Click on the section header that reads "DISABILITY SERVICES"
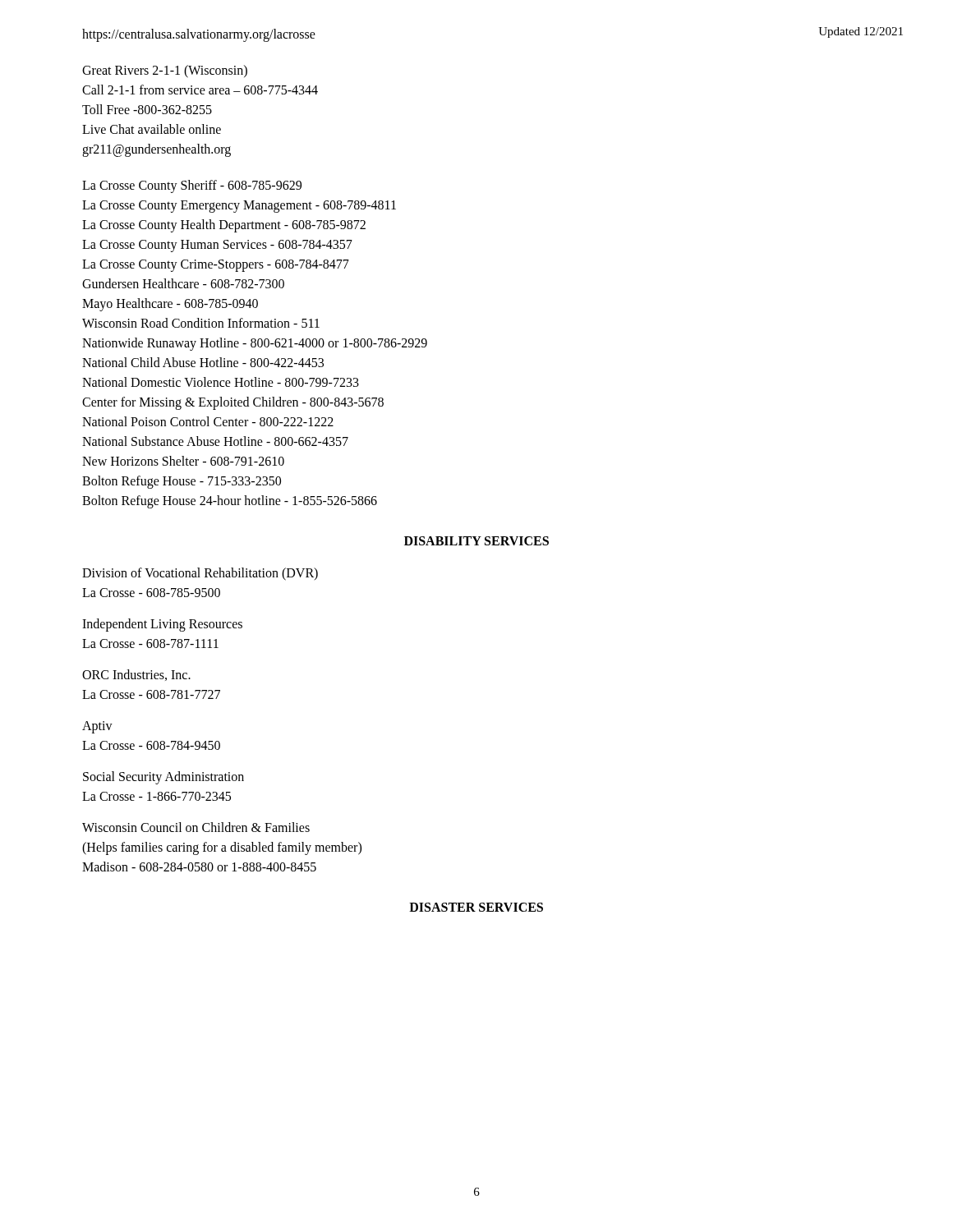The image size is (953, 1232). click(476, 541)
